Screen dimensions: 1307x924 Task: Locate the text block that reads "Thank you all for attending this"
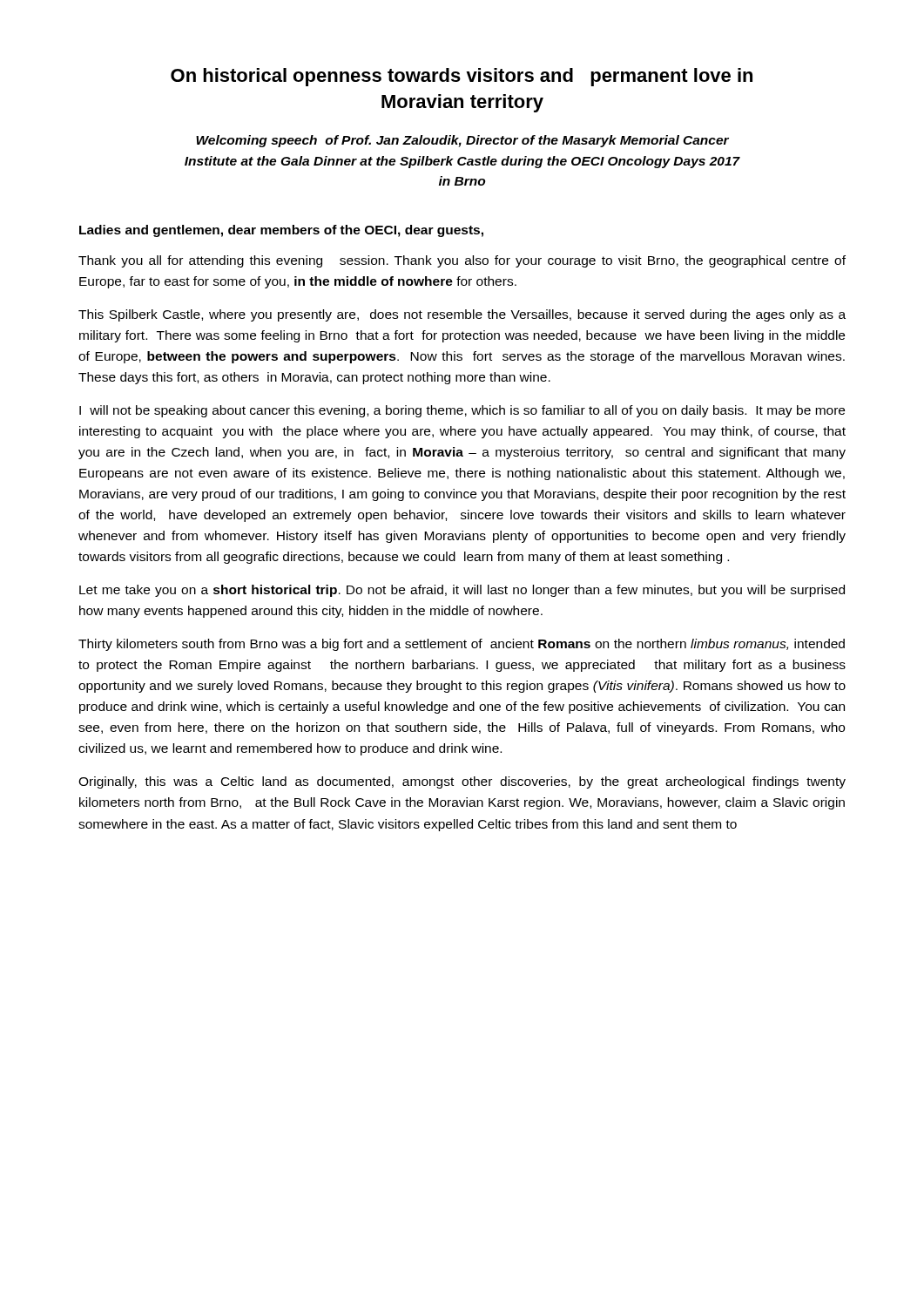tap(462, 271)
